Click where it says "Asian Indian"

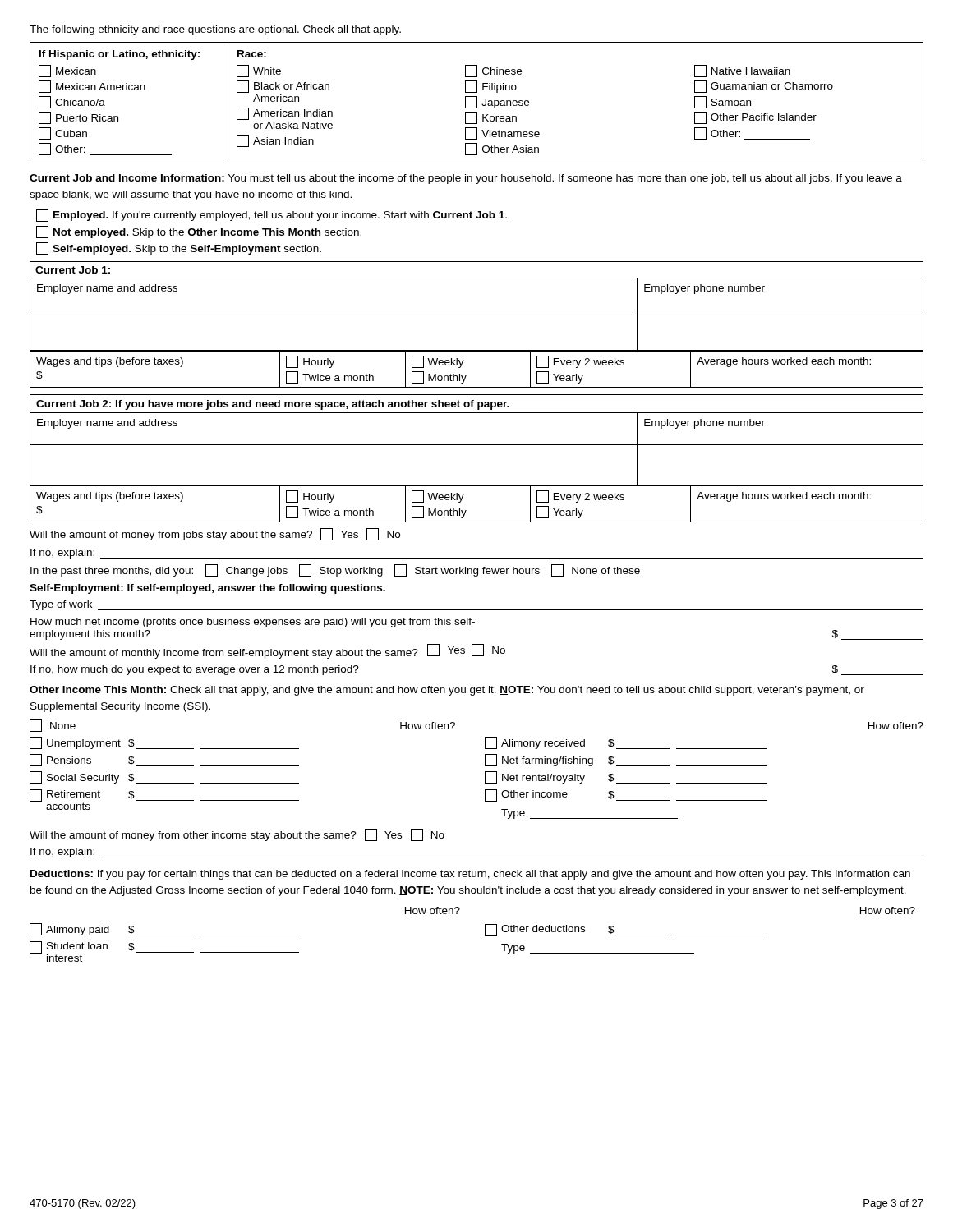pyautogui.click(x=275, y=141)
